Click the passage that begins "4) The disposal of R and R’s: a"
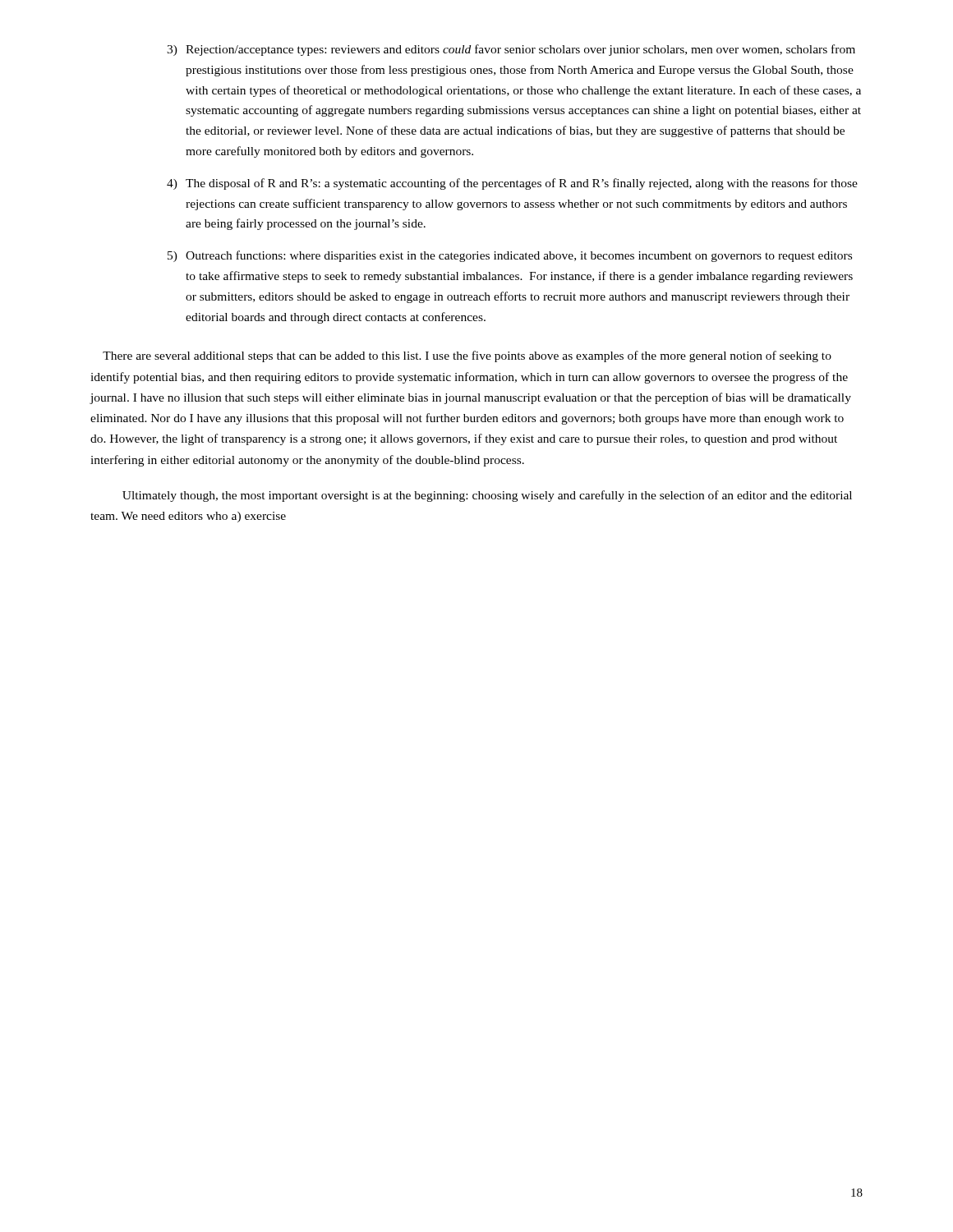Screen dimensions: 1232x953 point(501,204)
